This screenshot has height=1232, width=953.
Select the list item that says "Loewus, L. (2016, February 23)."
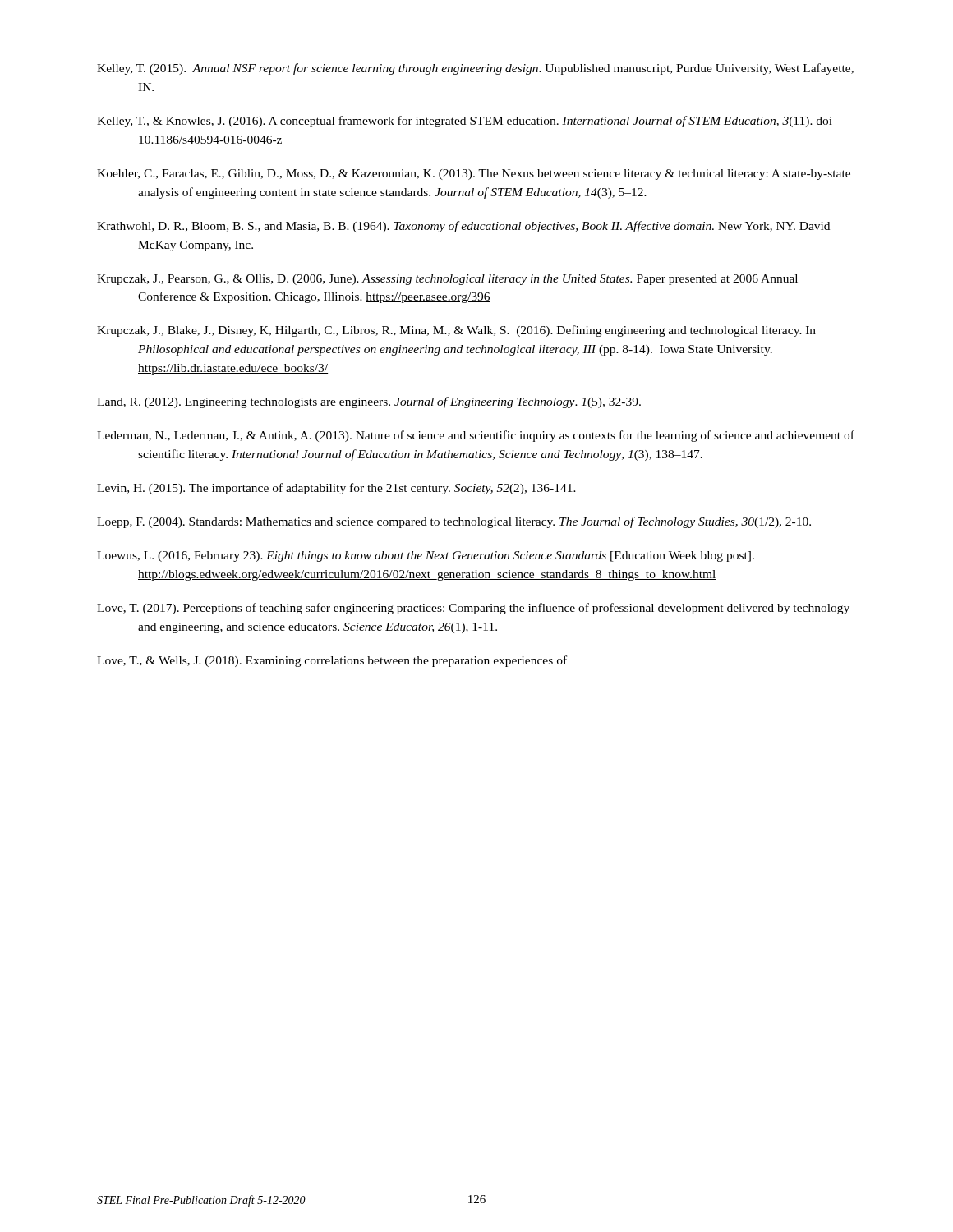click(426, 564)
